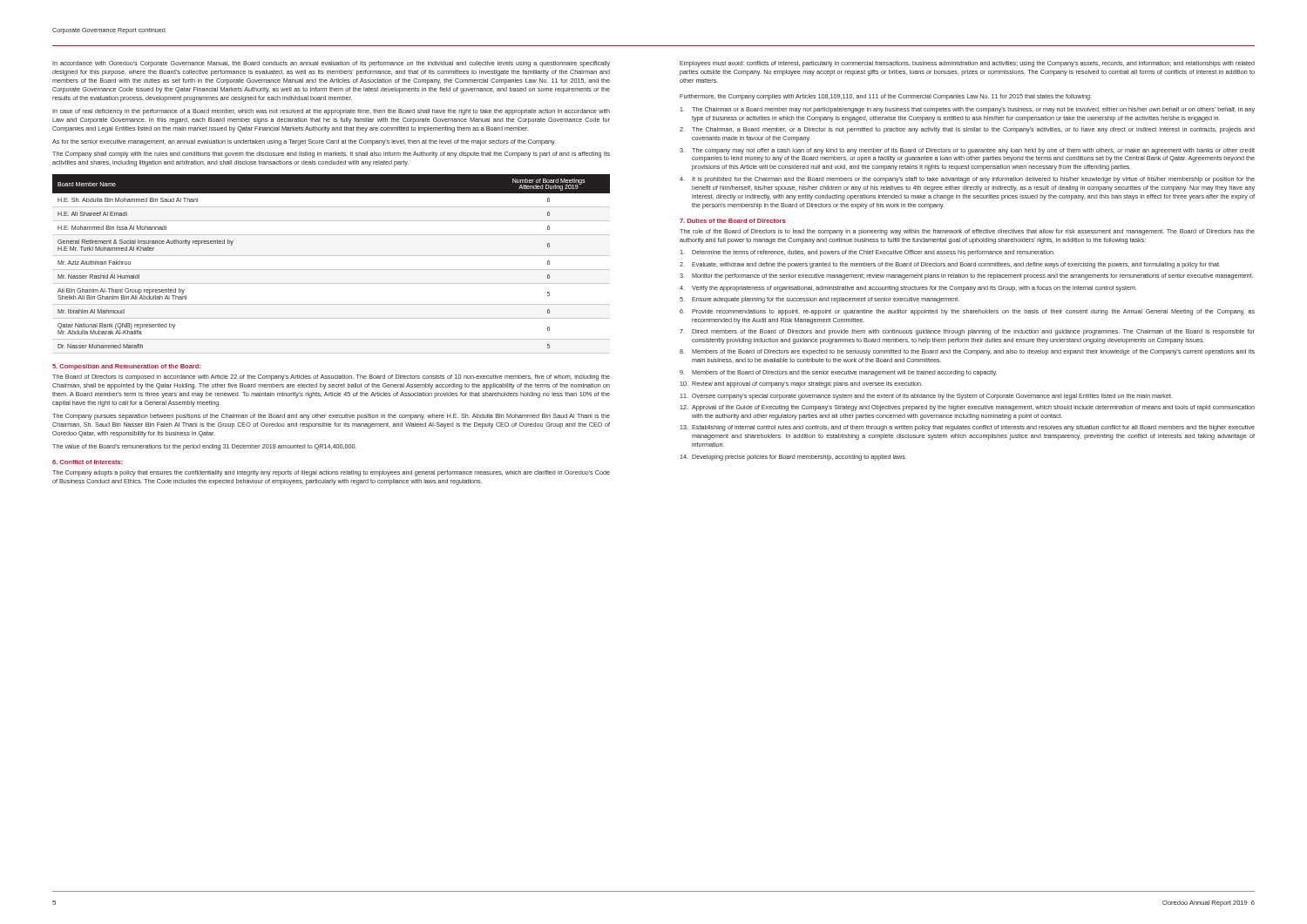The width and height of the screenshot is (1307, 924).
Task: Find the block on this page that starts "5. Ensure adequate planning for"
Action: tap(967, 300)
